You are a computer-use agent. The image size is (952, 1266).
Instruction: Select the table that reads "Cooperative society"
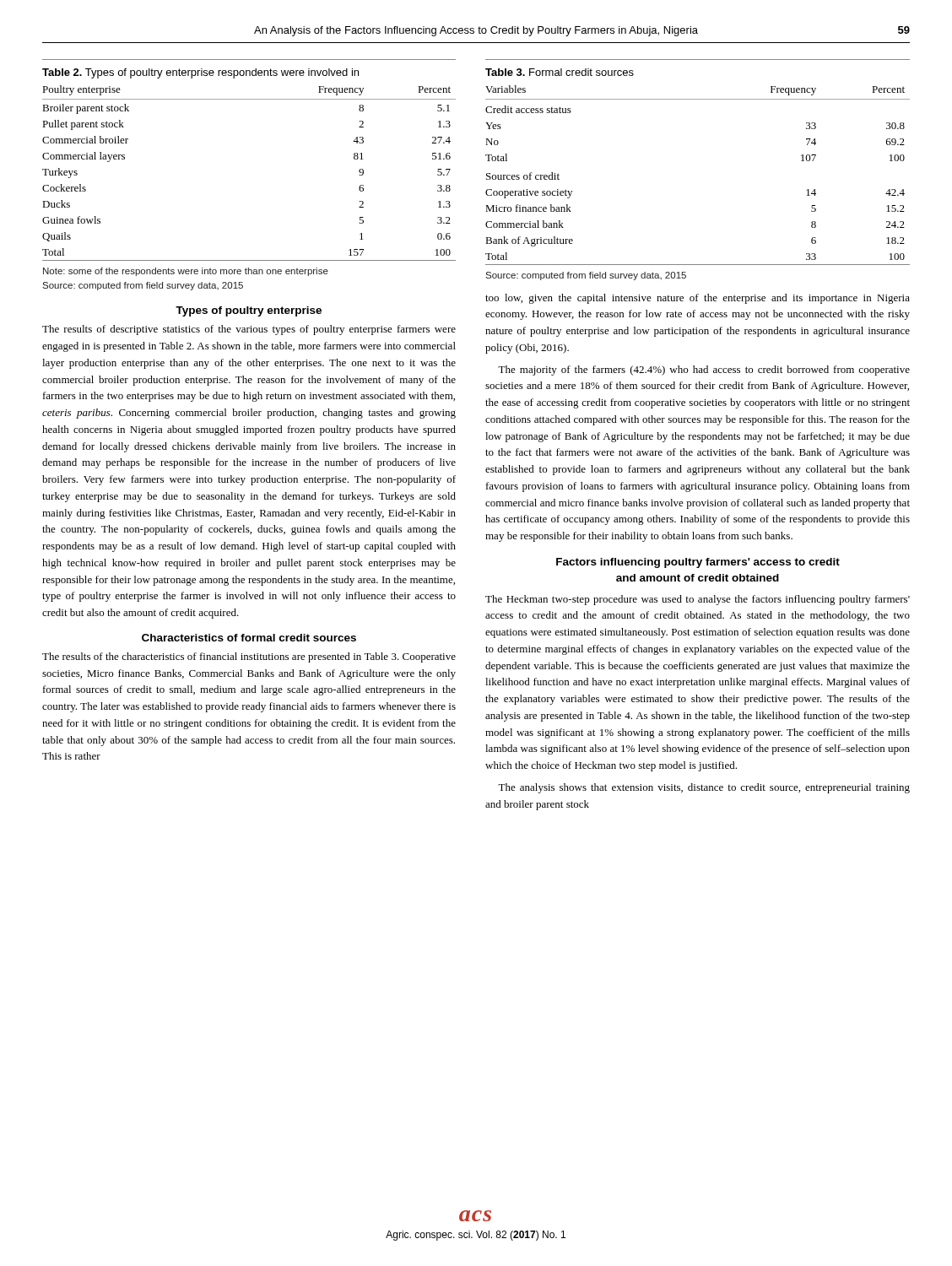click(698, 162)
